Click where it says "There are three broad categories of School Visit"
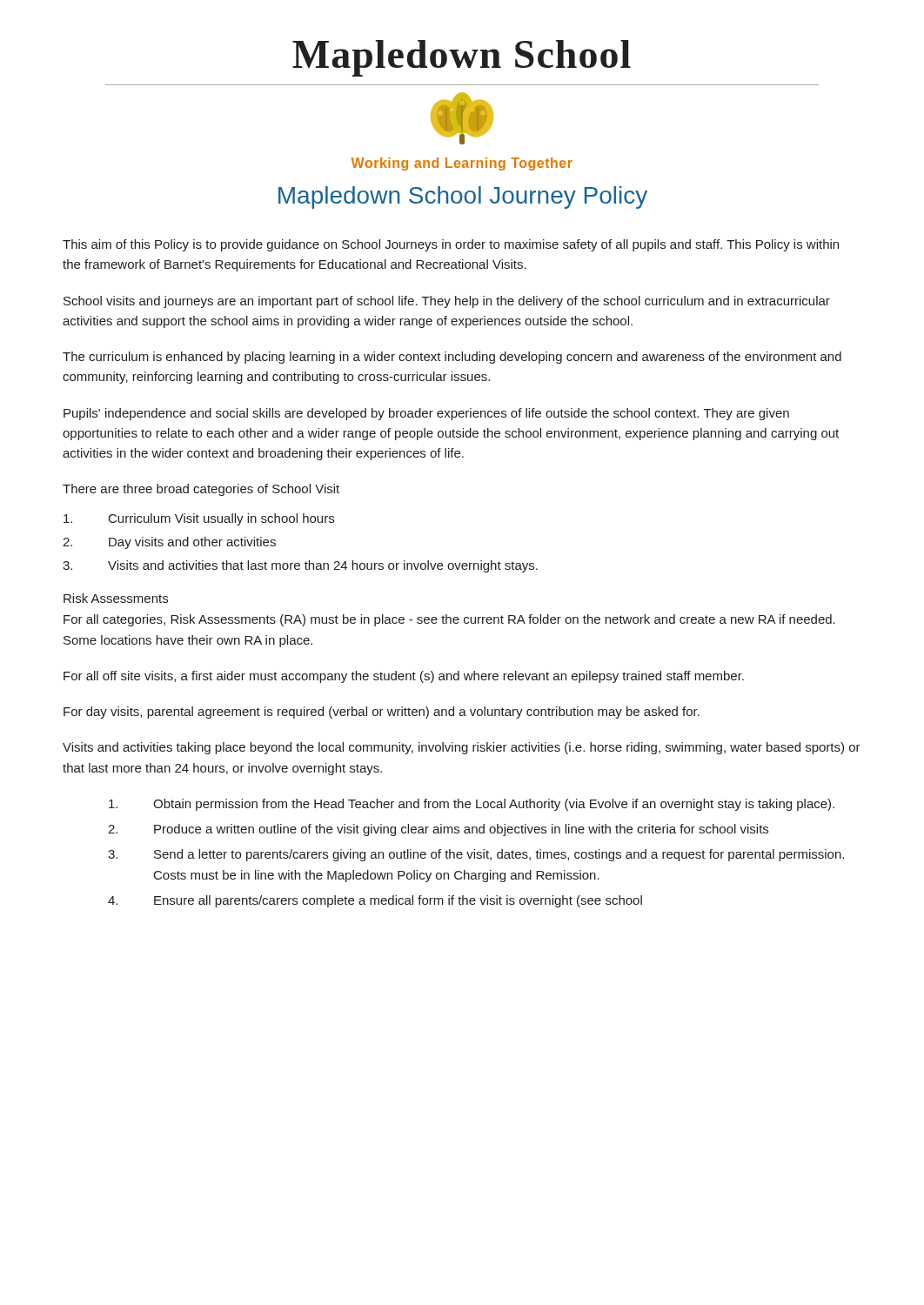 [x=201, y=489]
